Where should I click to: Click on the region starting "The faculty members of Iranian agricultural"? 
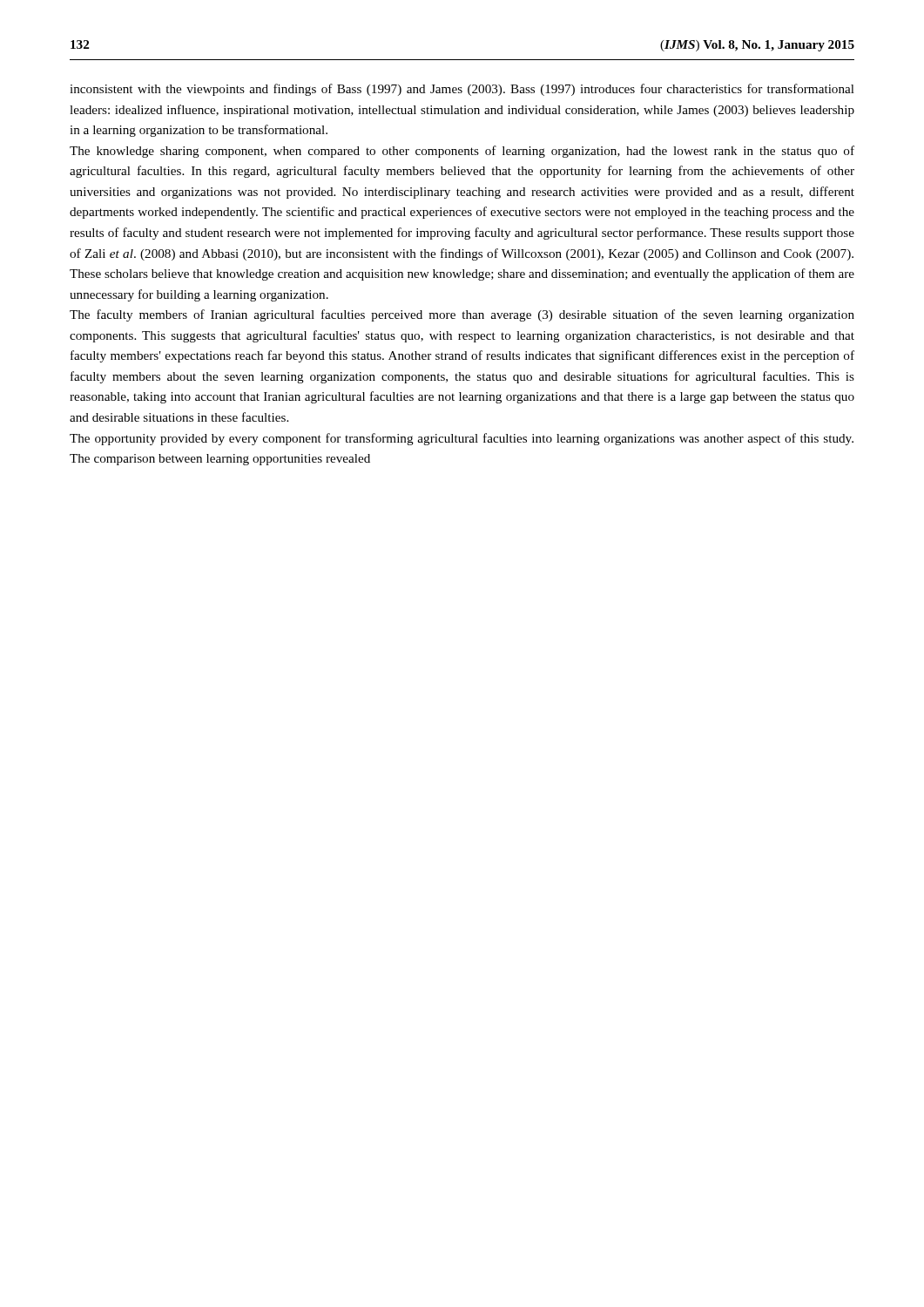pos(462,366)
